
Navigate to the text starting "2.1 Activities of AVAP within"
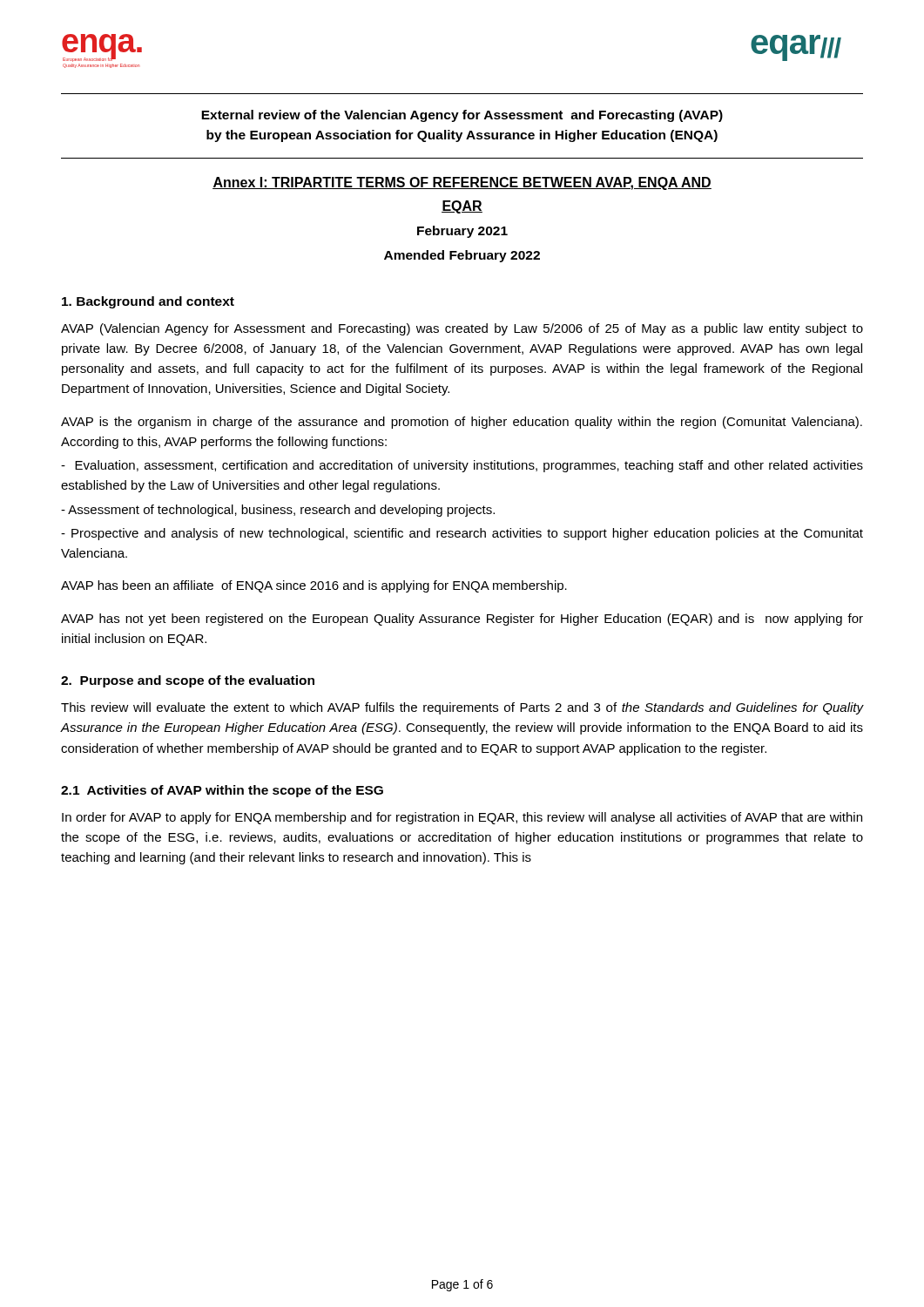point(222,790)
